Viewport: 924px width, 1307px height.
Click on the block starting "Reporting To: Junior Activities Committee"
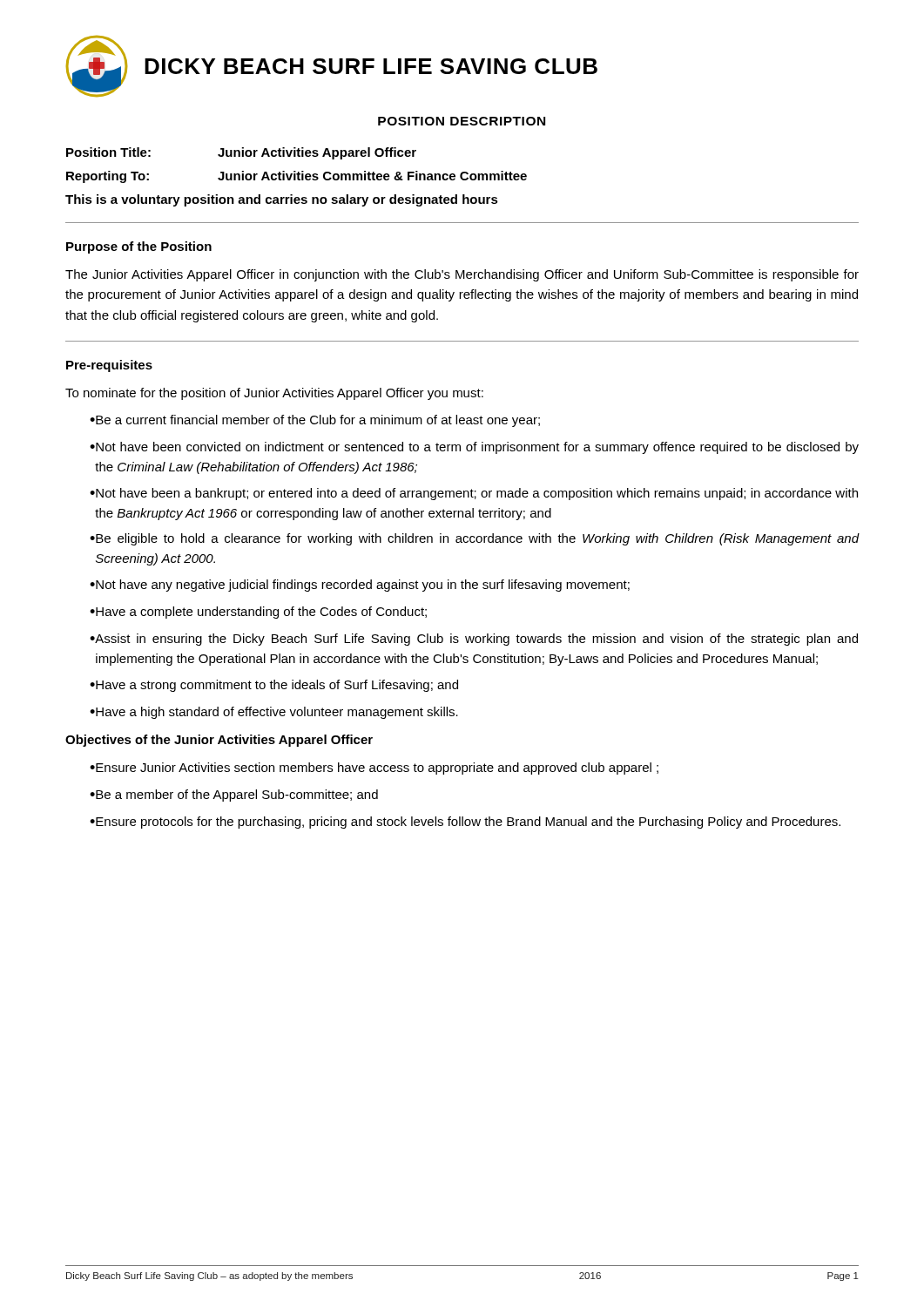296,176
